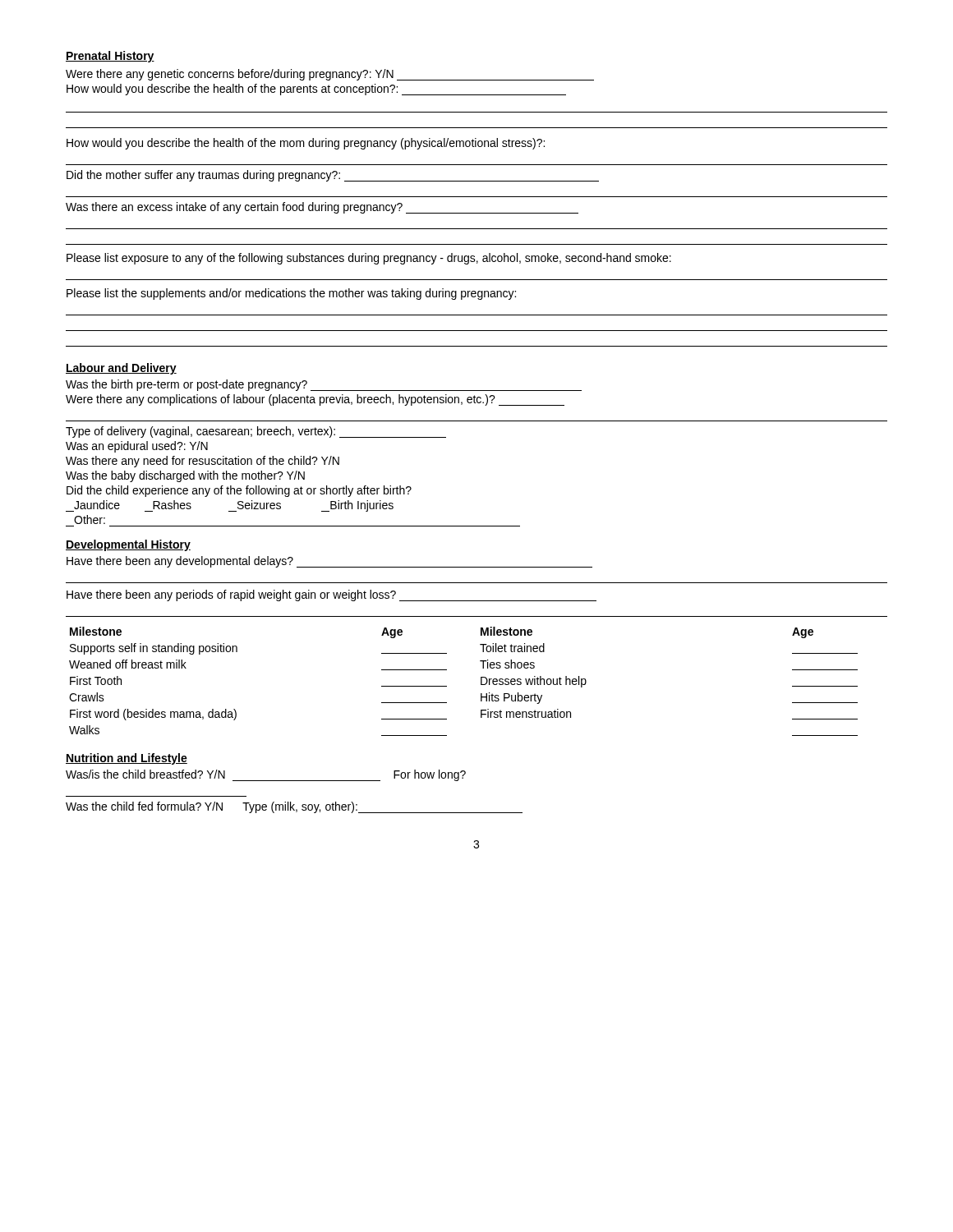Find "Nutrition and Lifestyle" on this page

click(126, 758)
